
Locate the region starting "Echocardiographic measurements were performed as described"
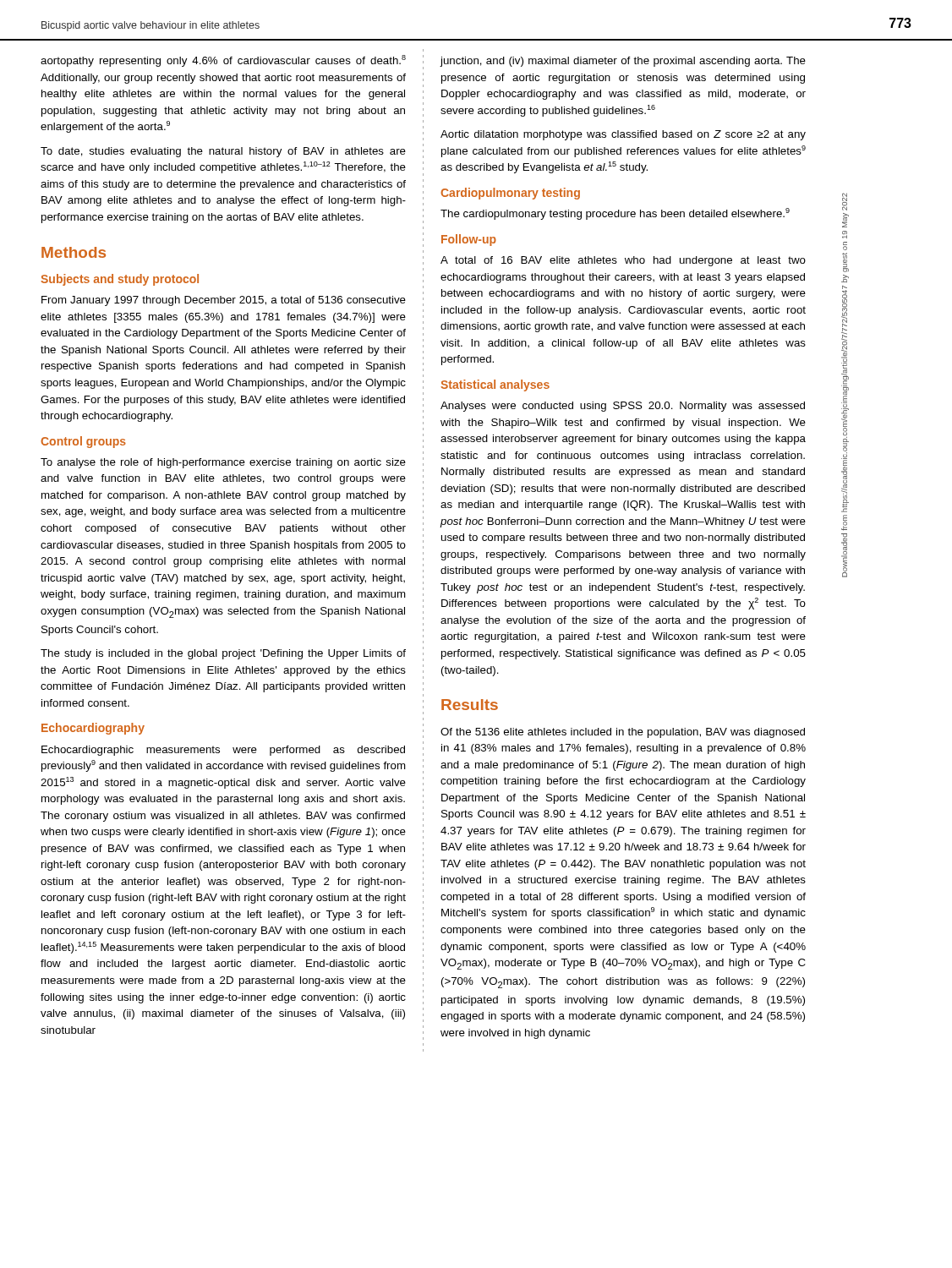tap(223, 889)
